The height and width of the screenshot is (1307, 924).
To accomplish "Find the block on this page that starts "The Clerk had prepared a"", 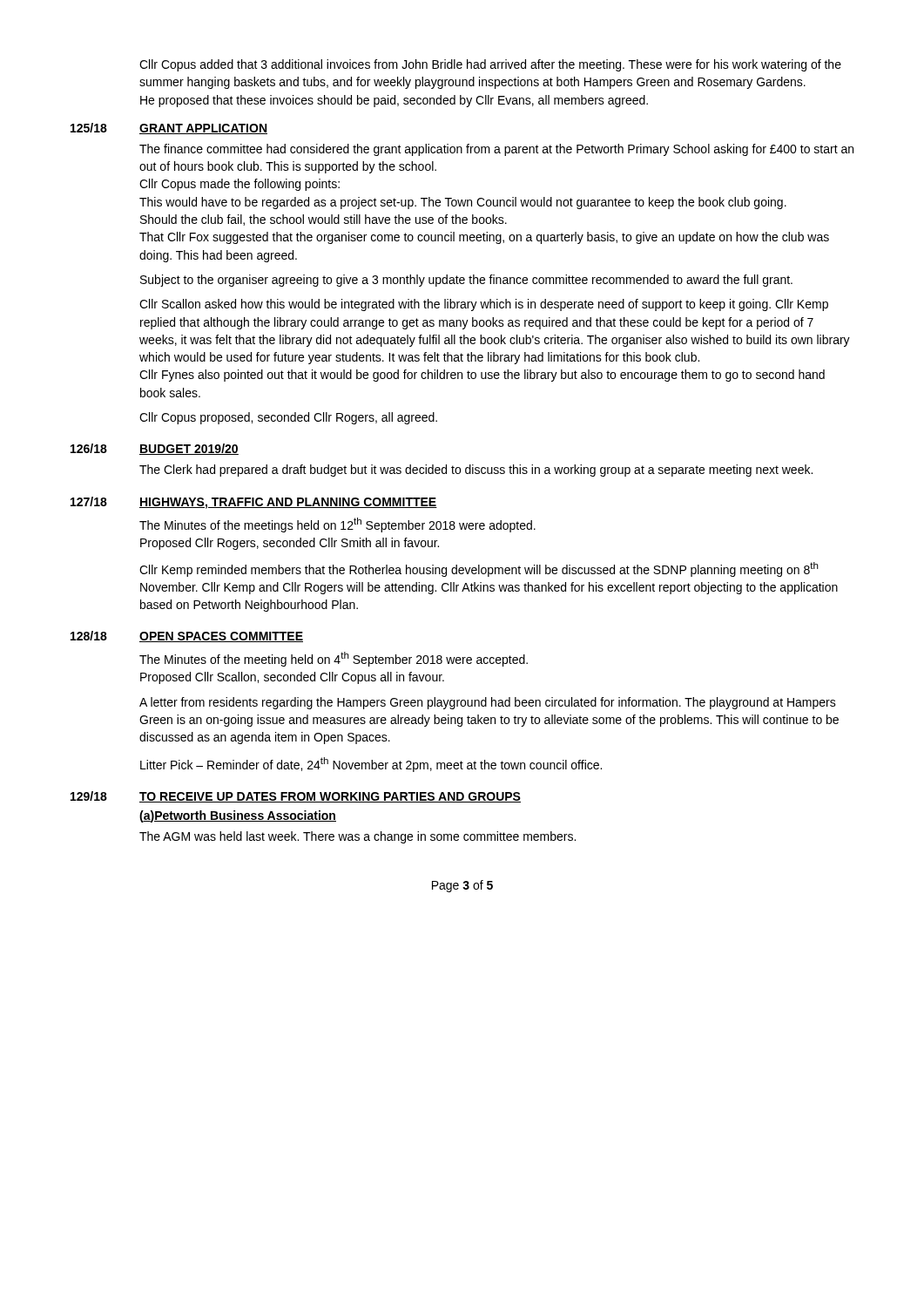I will coord(497,470).
